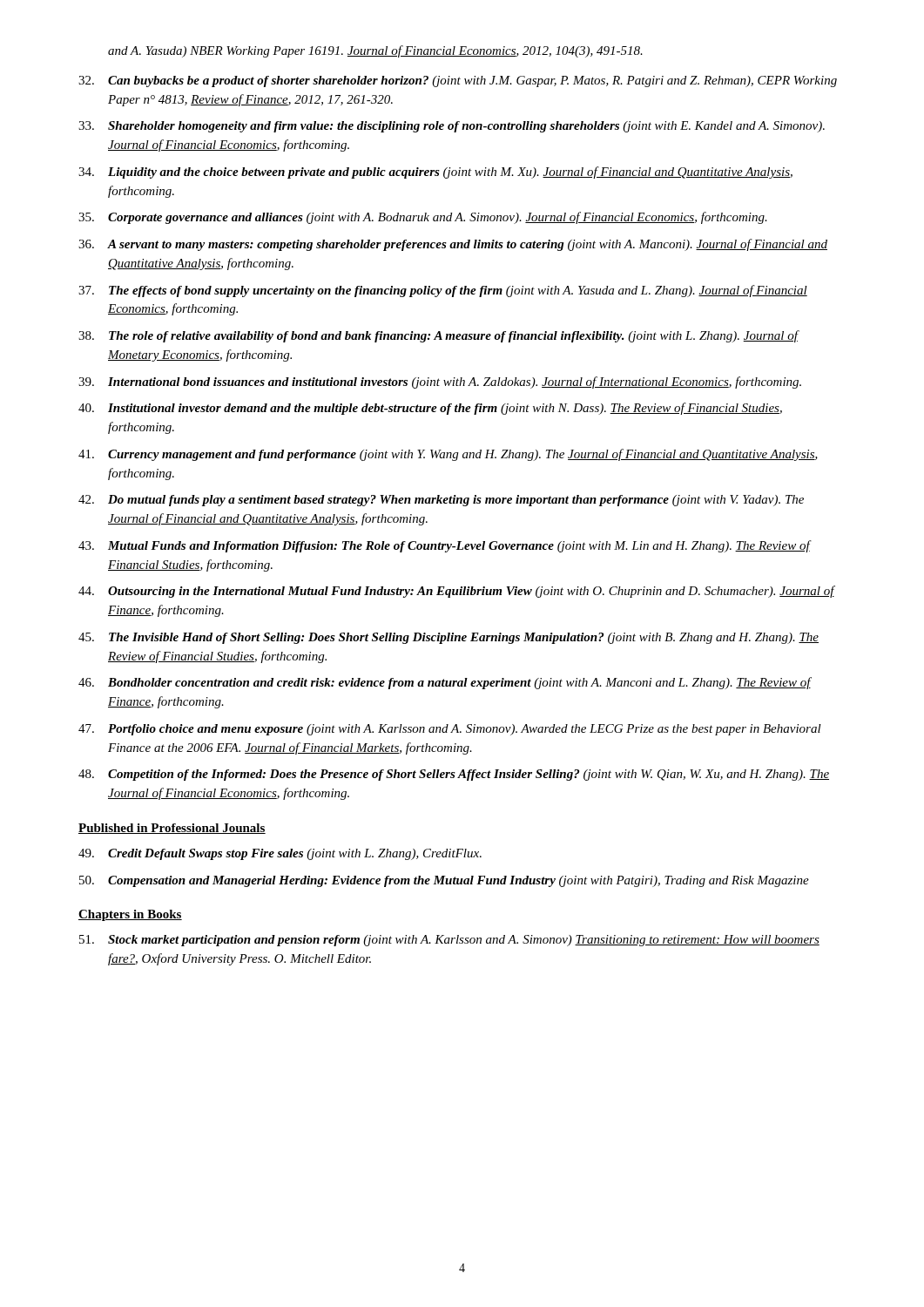Find the block on this page that starts "47. Portfolio choice and menu"

coord(462,738)
